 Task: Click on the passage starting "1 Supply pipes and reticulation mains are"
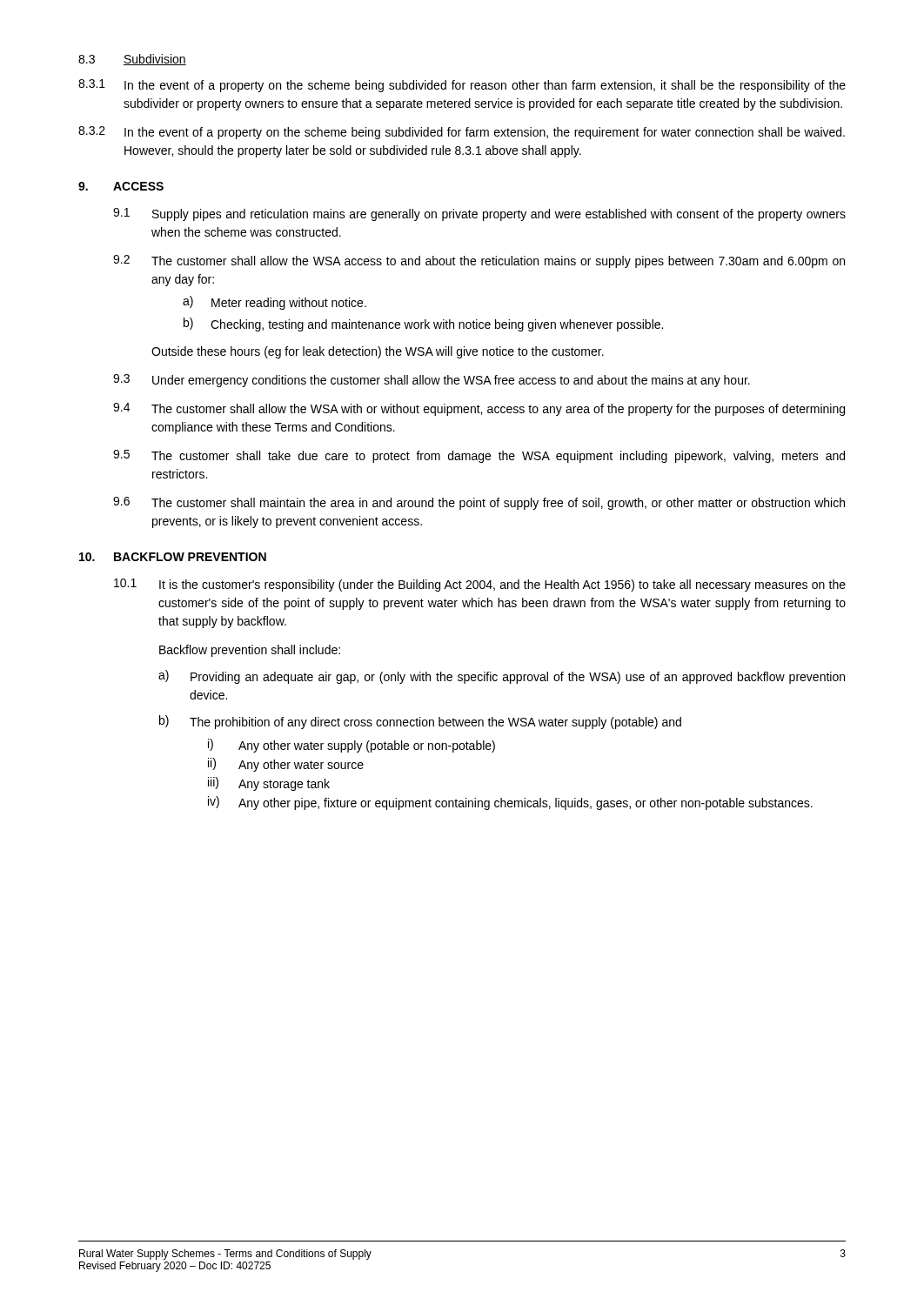pos(479,224)
